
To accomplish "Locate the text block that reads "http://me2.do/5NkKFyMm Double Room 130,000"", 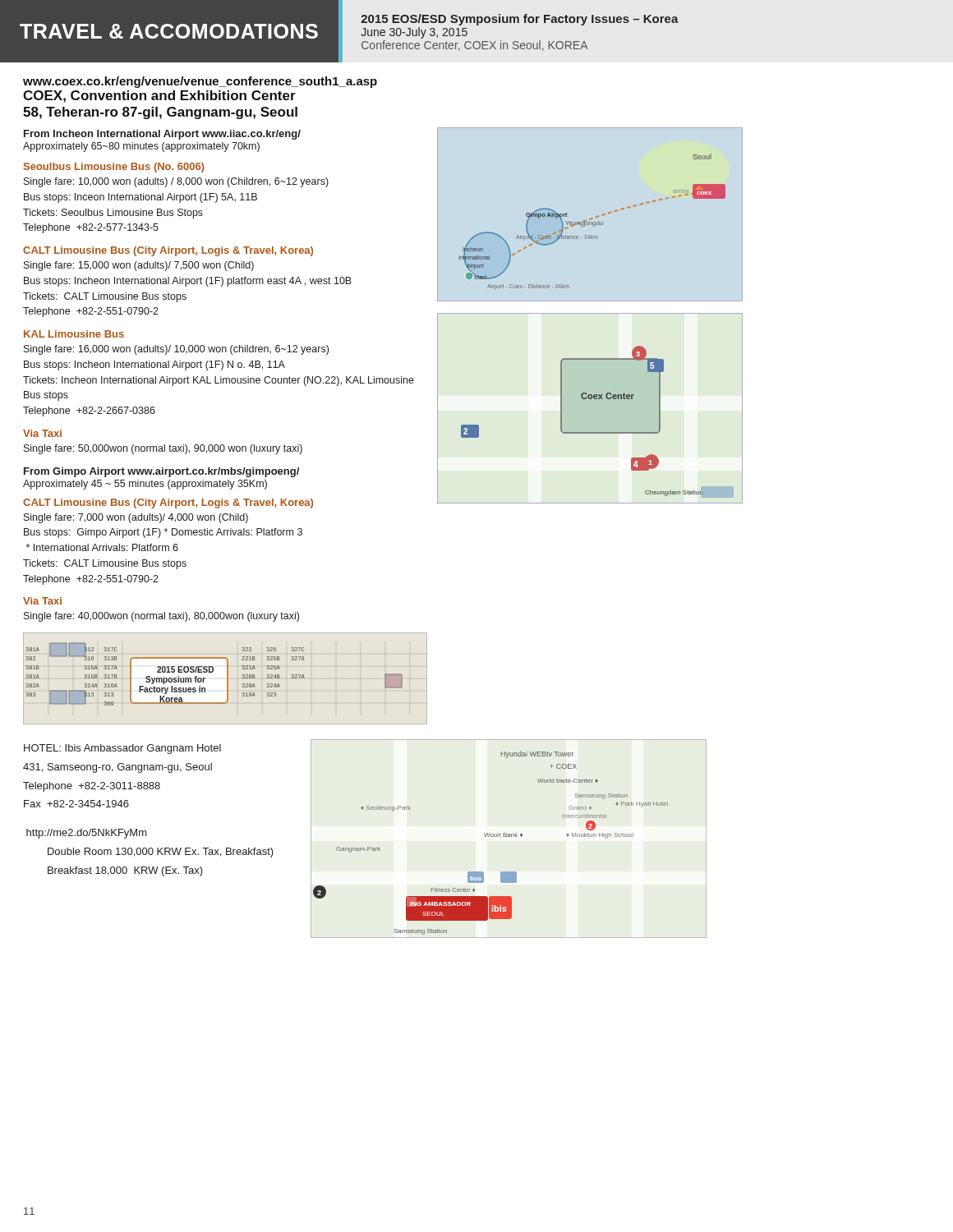I will tap(148, 851).
